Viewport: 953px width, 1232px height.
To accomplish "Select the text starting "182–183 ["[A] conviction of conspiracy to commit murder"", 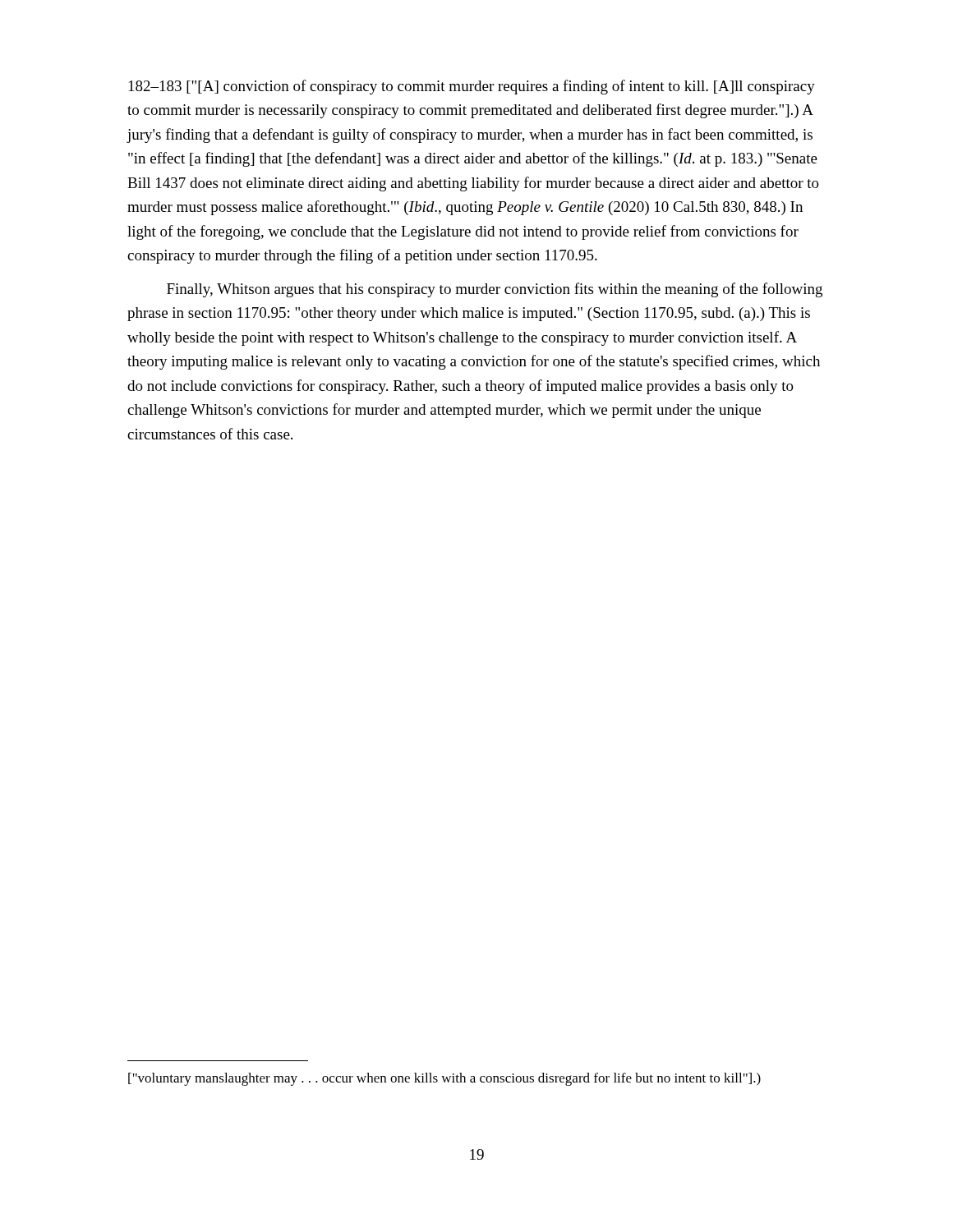I will [x=476, y=260].
